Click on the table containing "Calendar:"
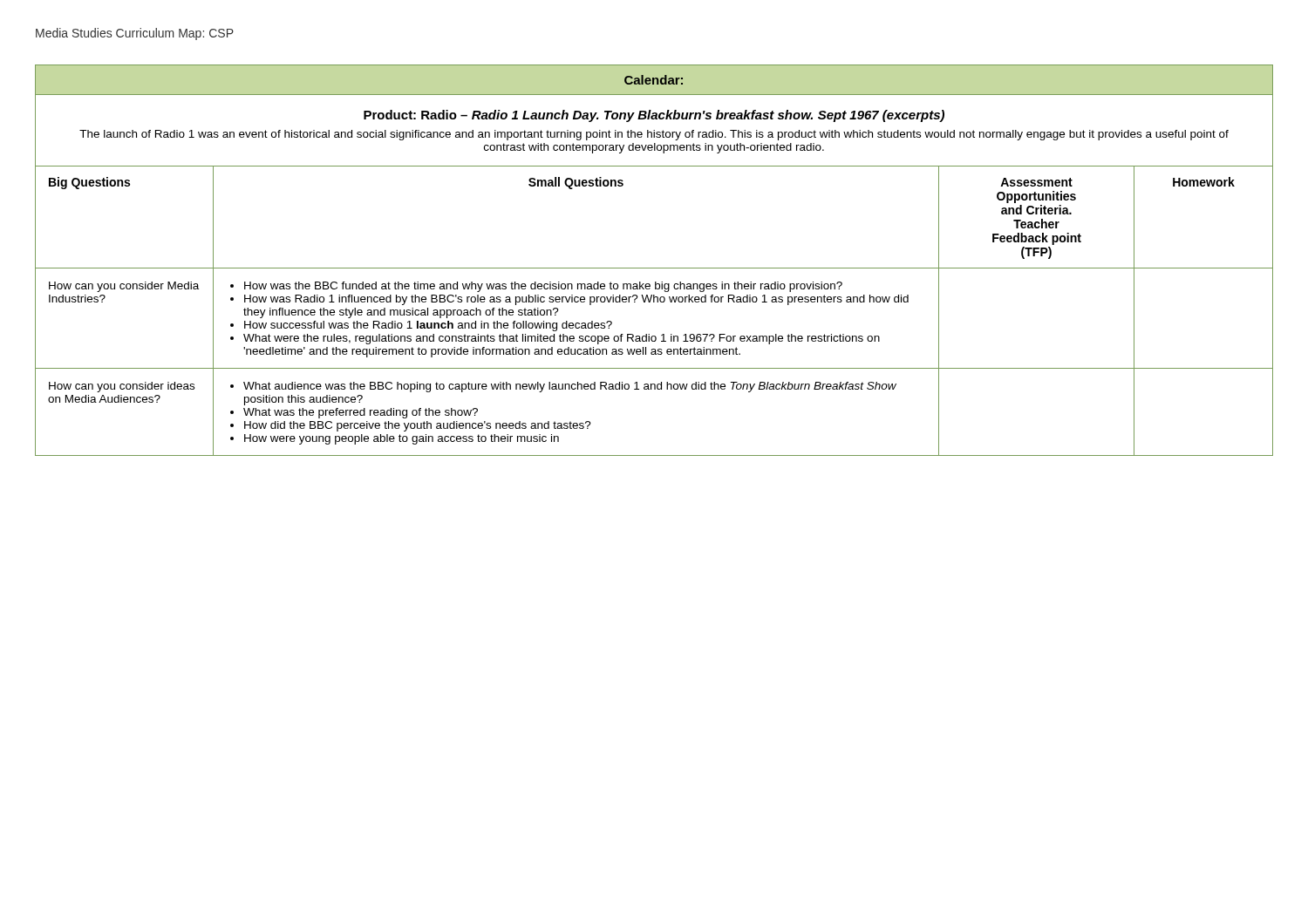1308x924 pixels. pos(654,260)
